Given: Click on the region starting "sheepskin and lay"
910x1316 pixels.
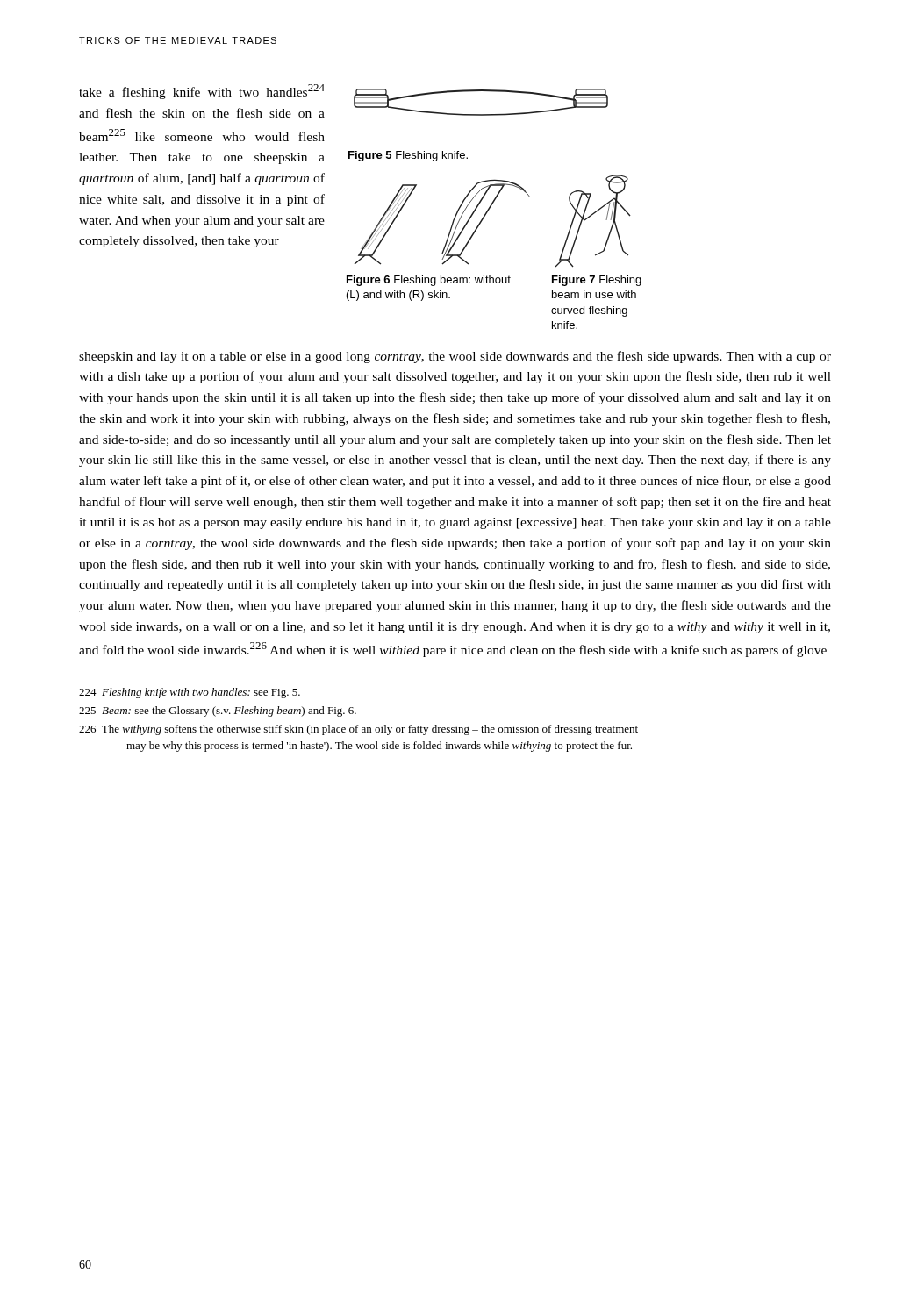Looking at the screenshot, I should (455, 503).
